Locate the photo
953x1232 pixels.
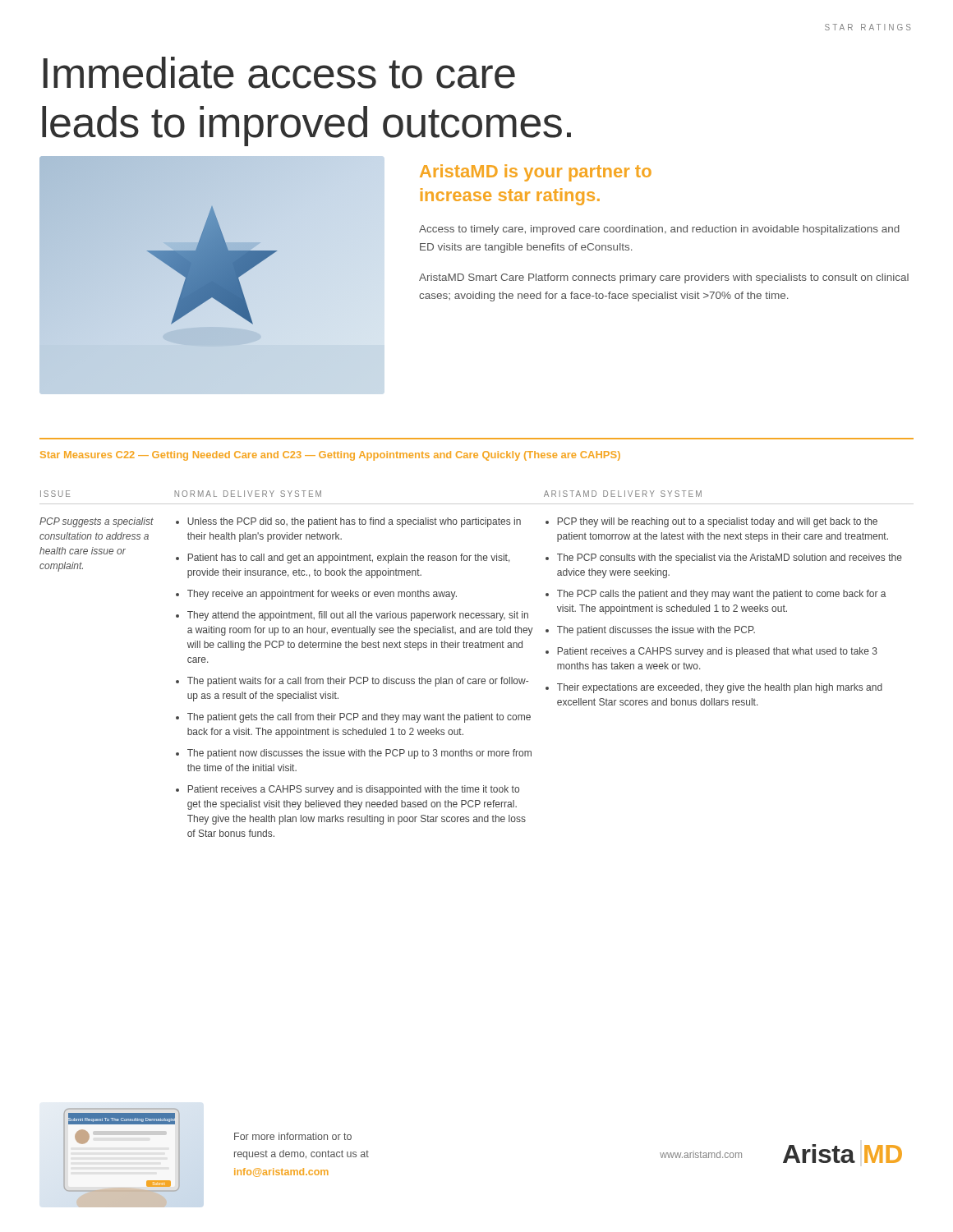point(212,275)
